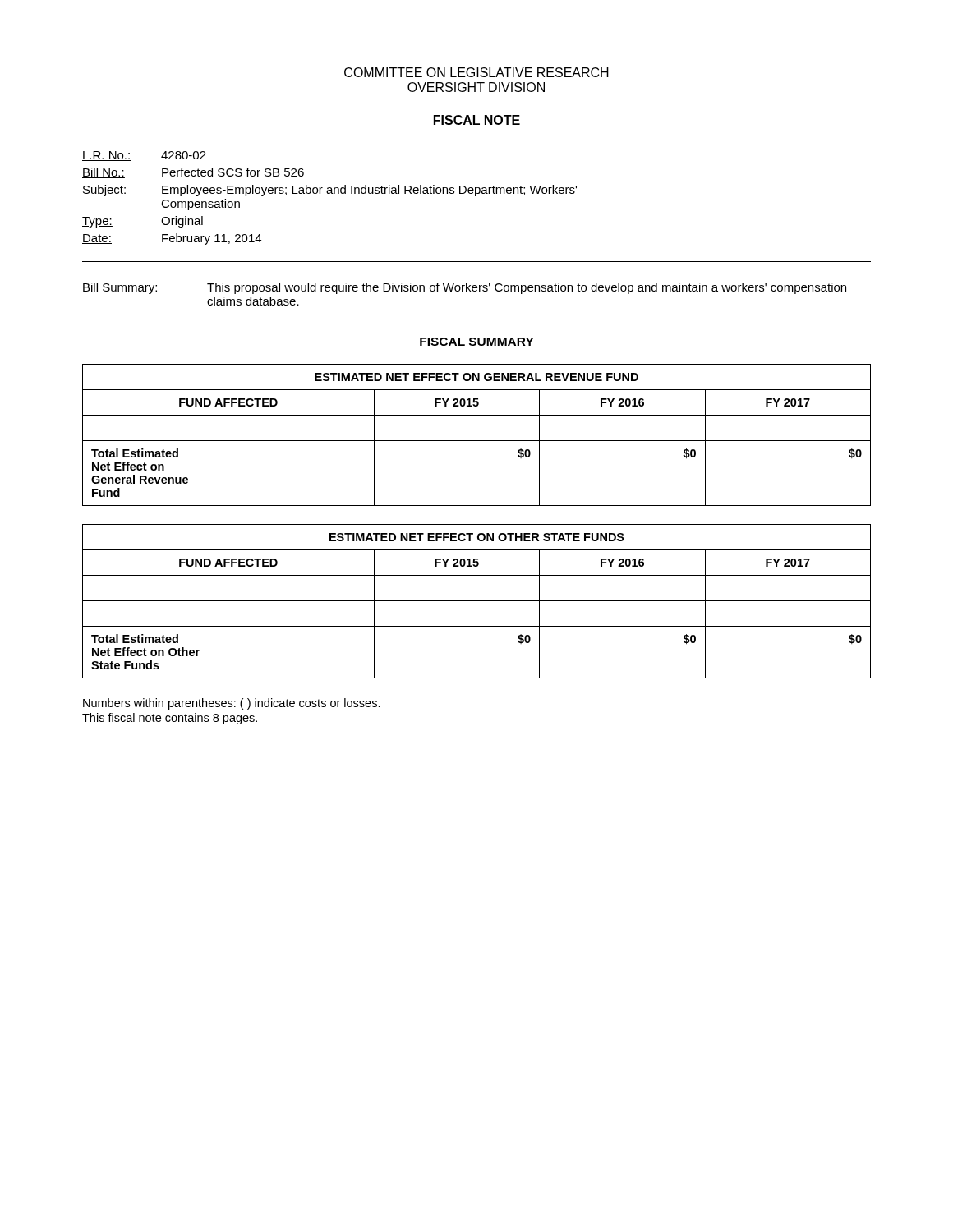Screen dimensions: 1232x953
Task: Locate the text block containing "Bill Summary: This proposal"
Action: (476, 294)
